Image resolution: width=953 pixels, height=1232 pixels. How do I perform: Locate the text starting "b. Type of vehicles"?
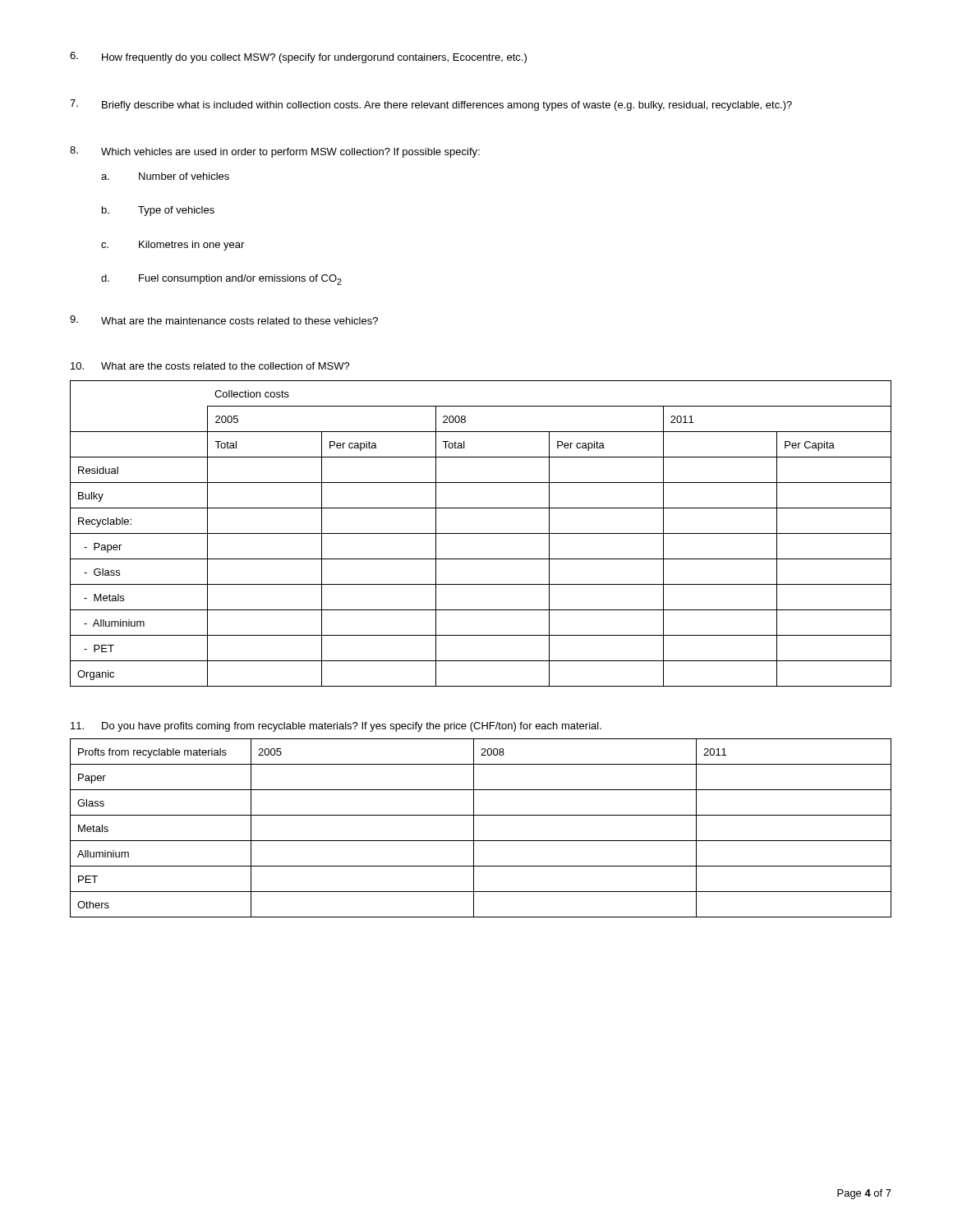pyautogui.click(x=158, y=211)
